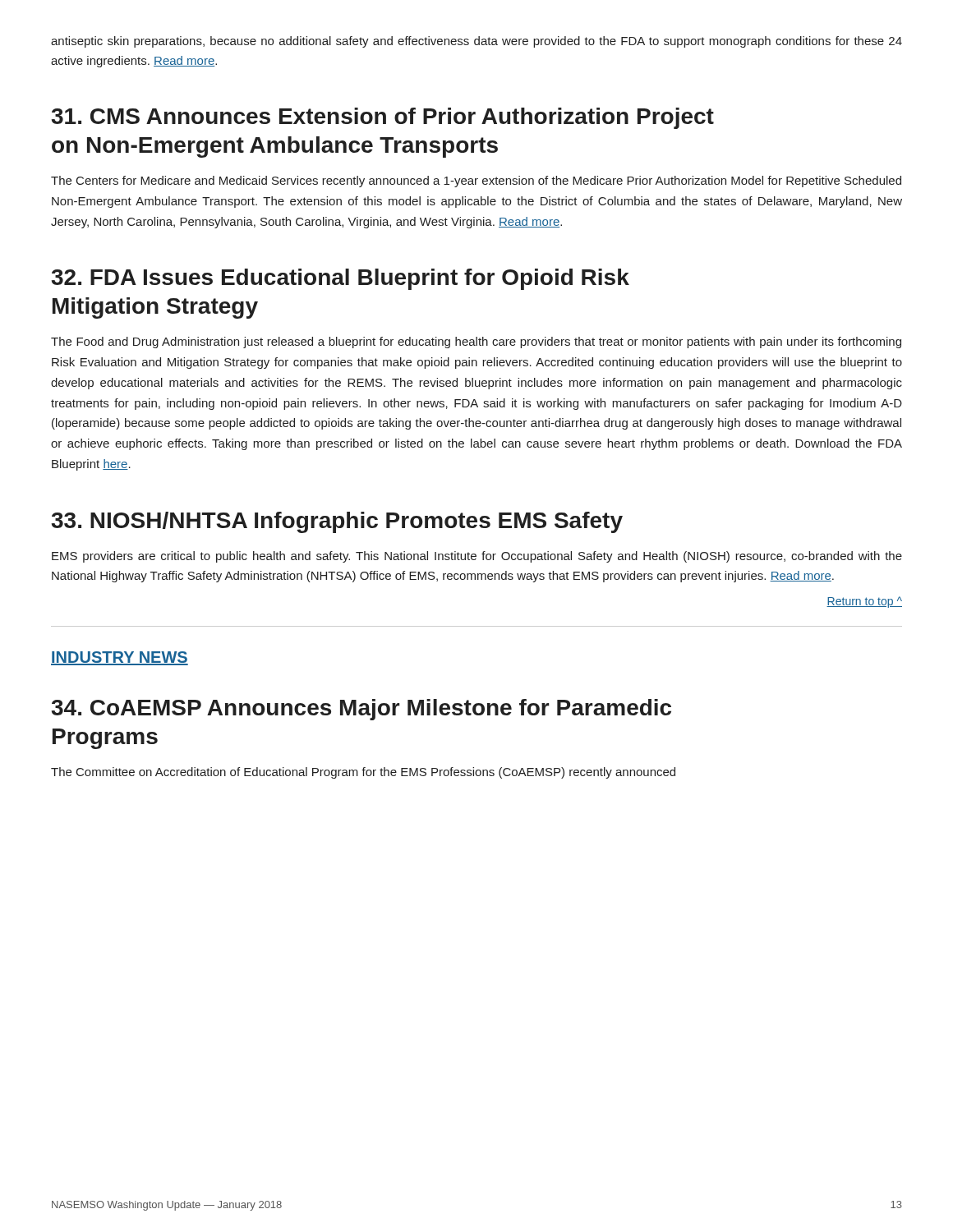Where is the passage that starts "antiseptic skin preparations, because no"?
The height and width of the screenshot is (1232, 953).
(476, 51)
